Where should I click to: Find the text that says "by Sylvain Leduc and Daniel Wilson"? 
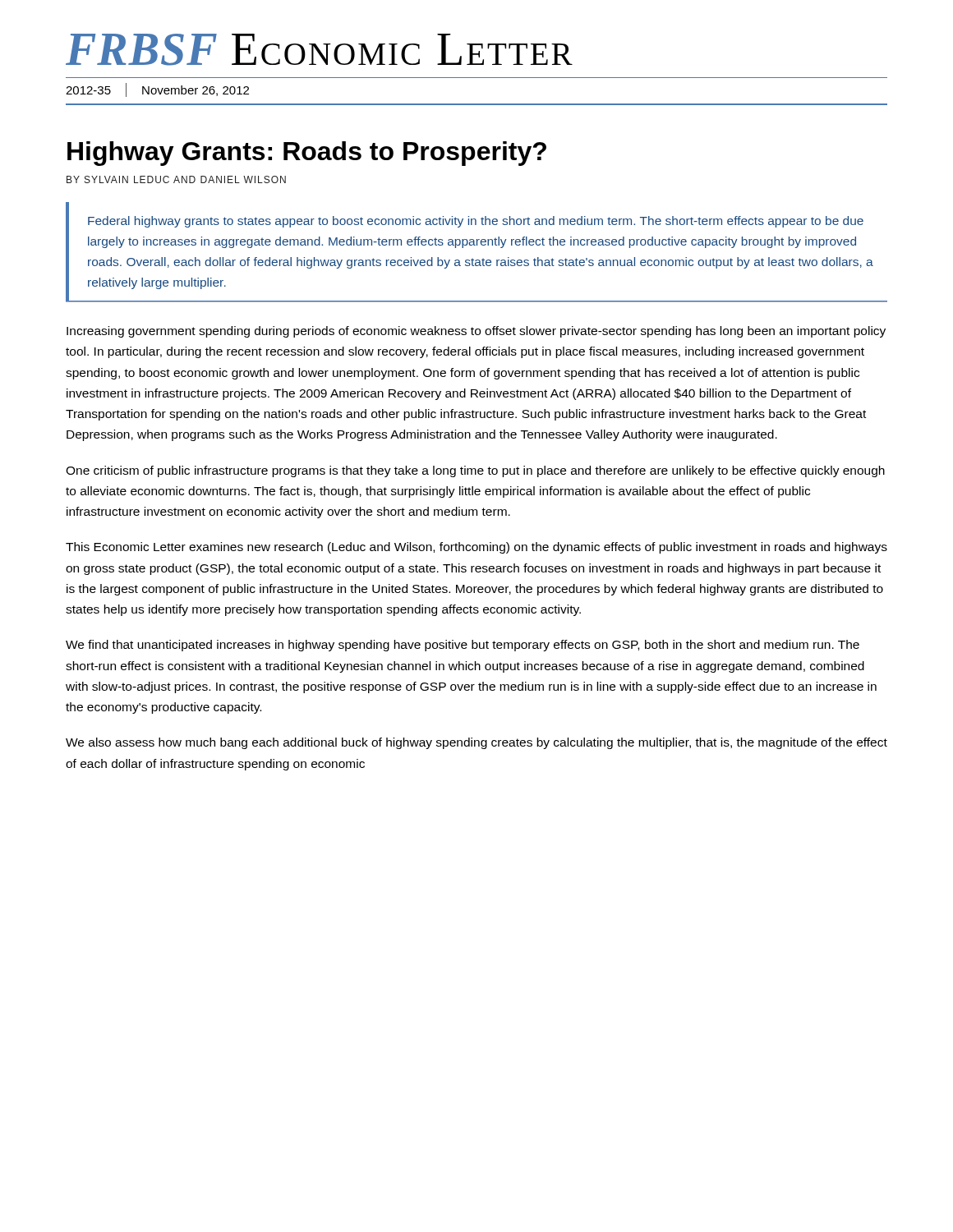176,180
